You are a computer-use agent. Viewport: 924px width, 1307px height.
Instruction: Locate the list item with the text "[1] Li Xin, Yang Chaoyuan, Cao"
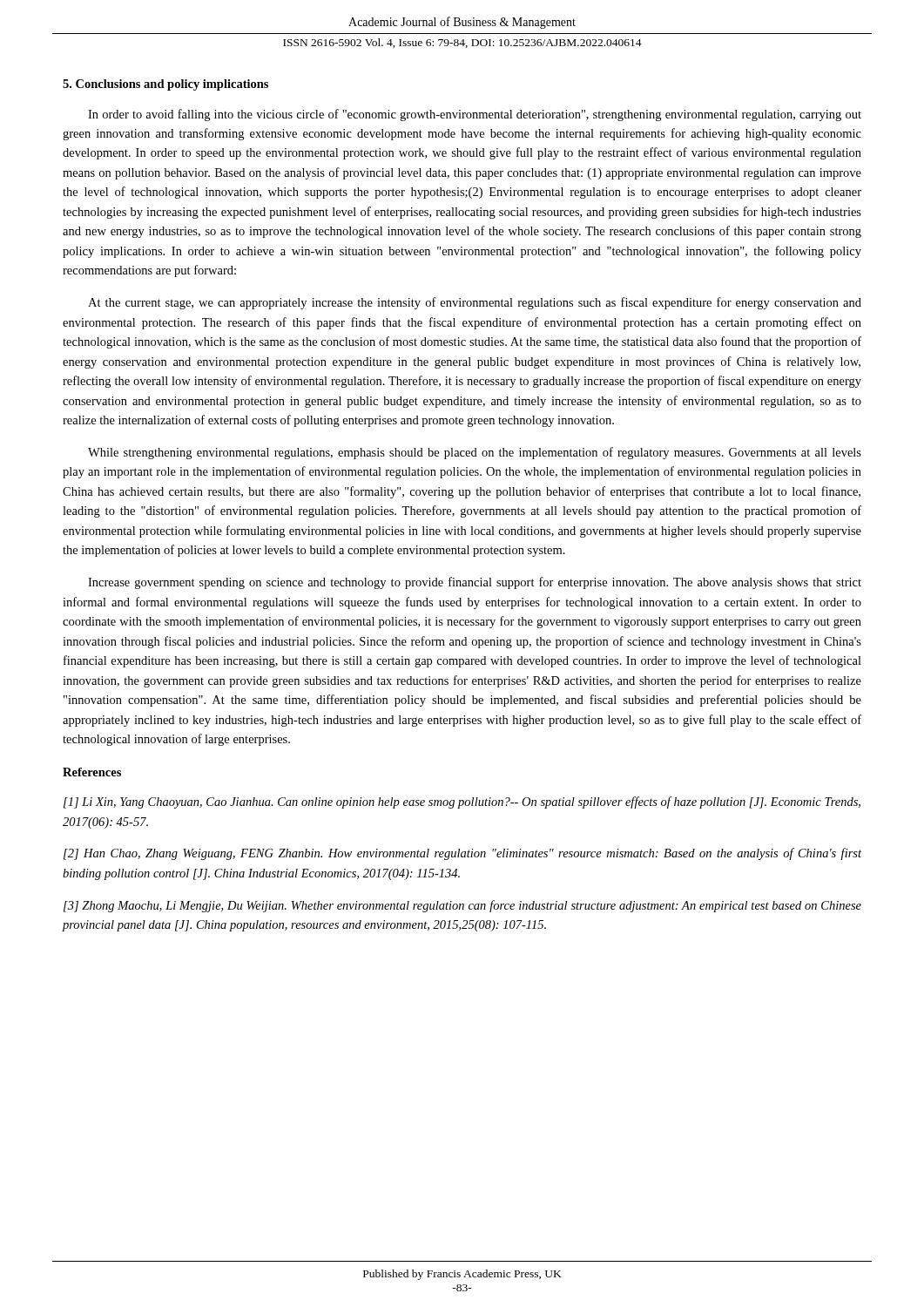point(462,812)
